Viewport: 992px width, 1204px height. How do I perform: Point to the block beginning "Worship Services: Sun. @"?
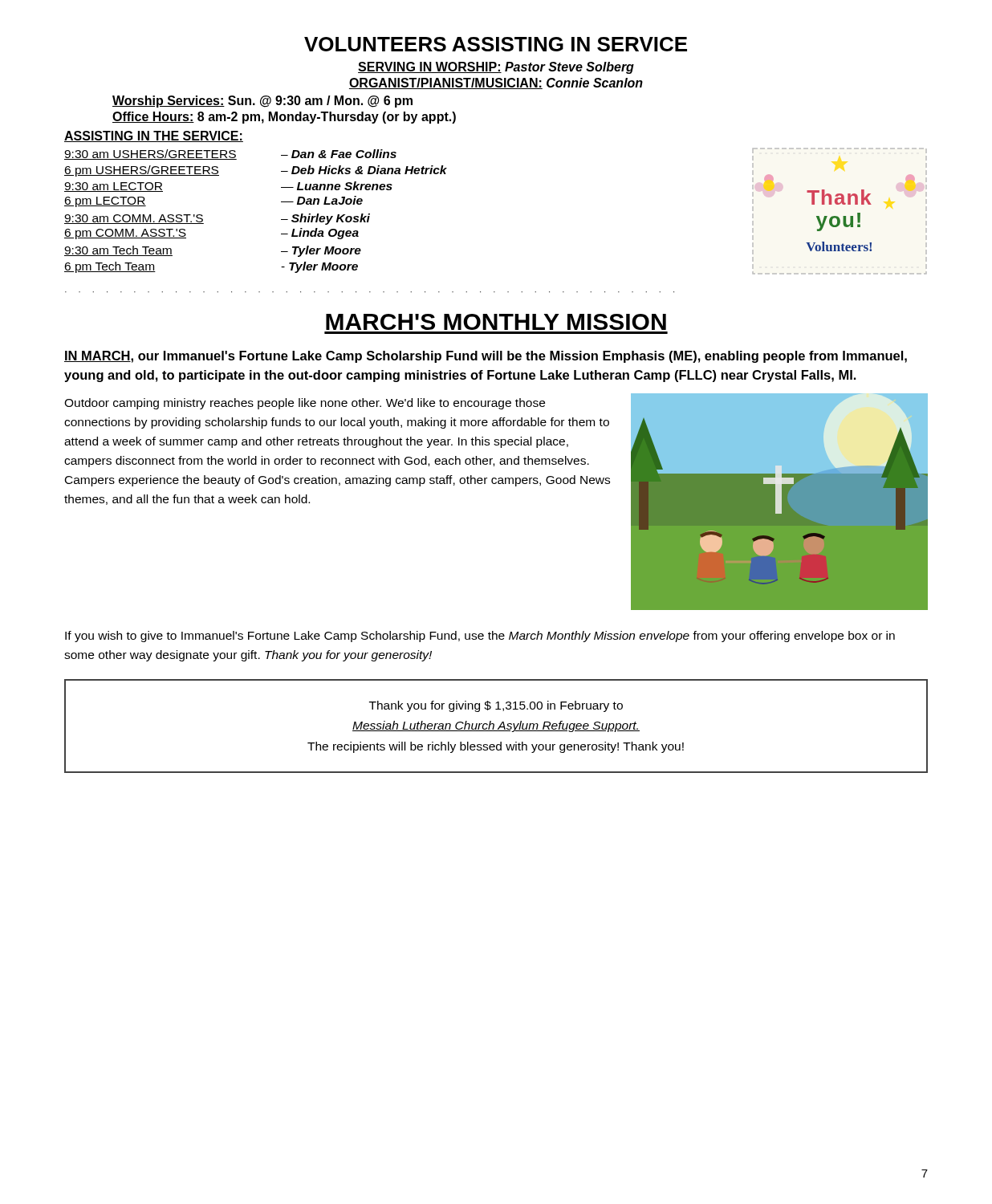click(x=263, y=101)
